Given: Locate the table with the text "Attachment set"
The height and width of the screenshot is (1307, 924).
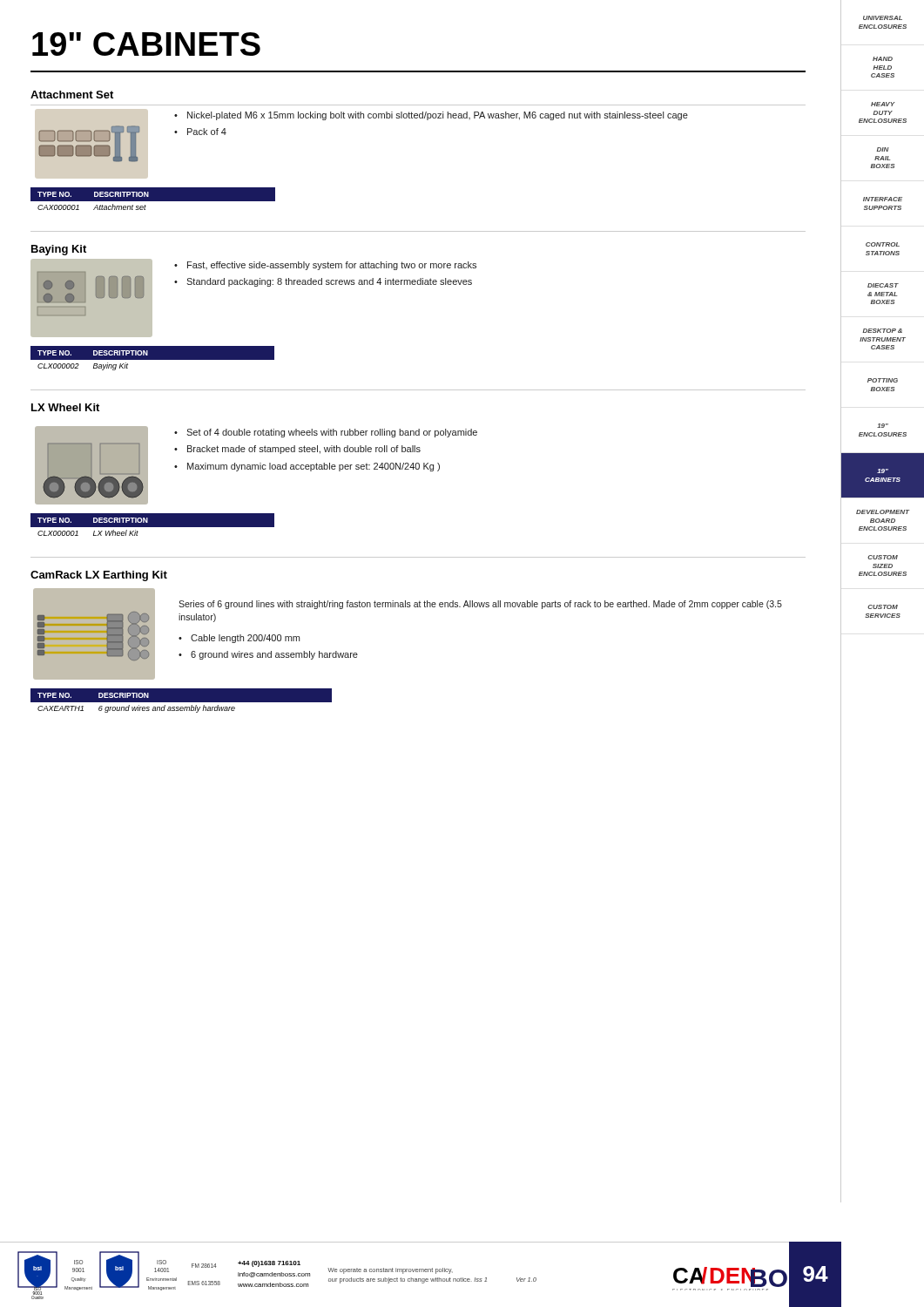Looking at the screenshot, I should pyautogui.click(x=418, y=200).
